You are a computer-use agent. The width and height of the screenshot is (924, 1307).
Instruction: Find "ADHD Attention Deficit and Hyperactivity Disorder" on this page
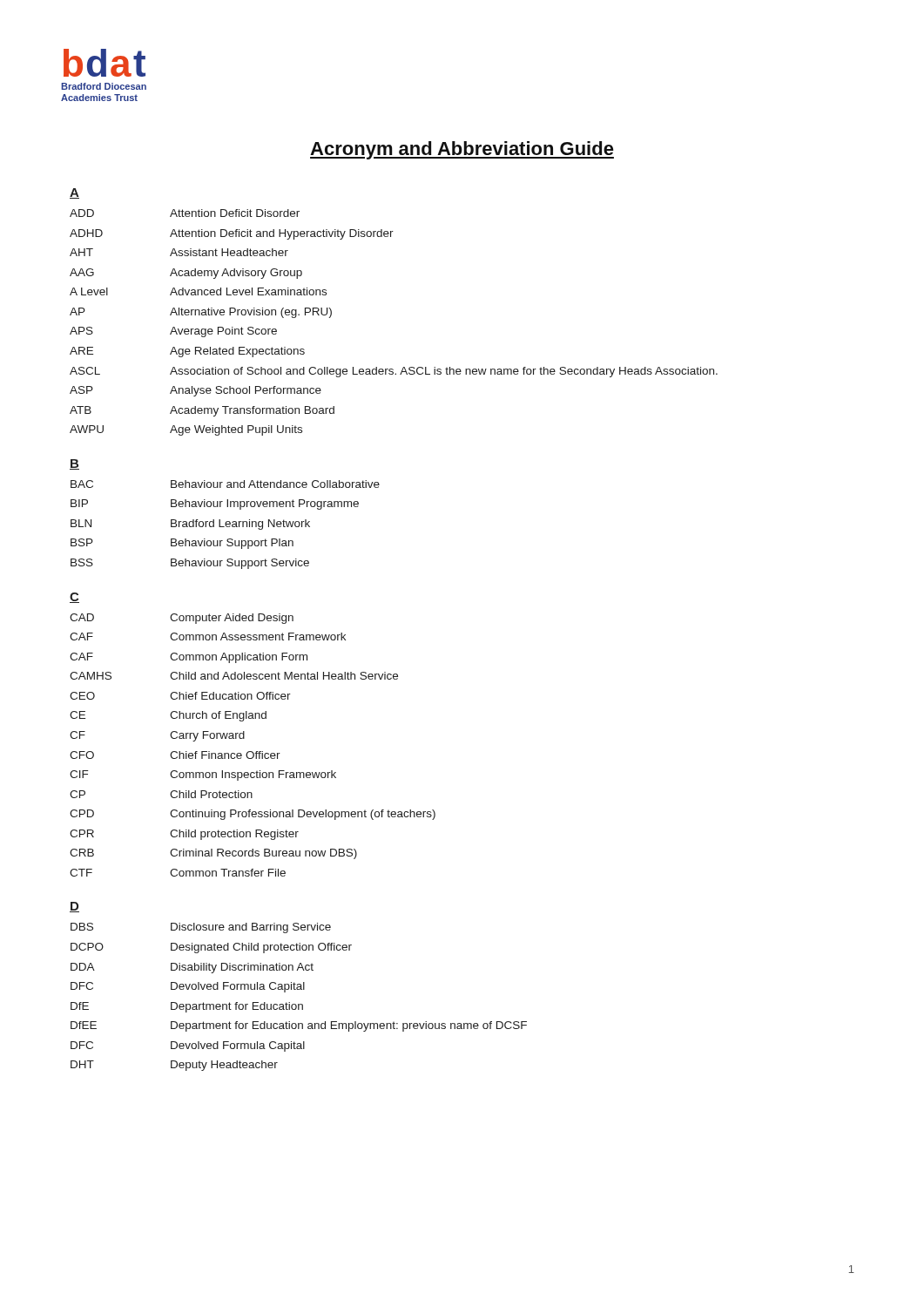232,234
